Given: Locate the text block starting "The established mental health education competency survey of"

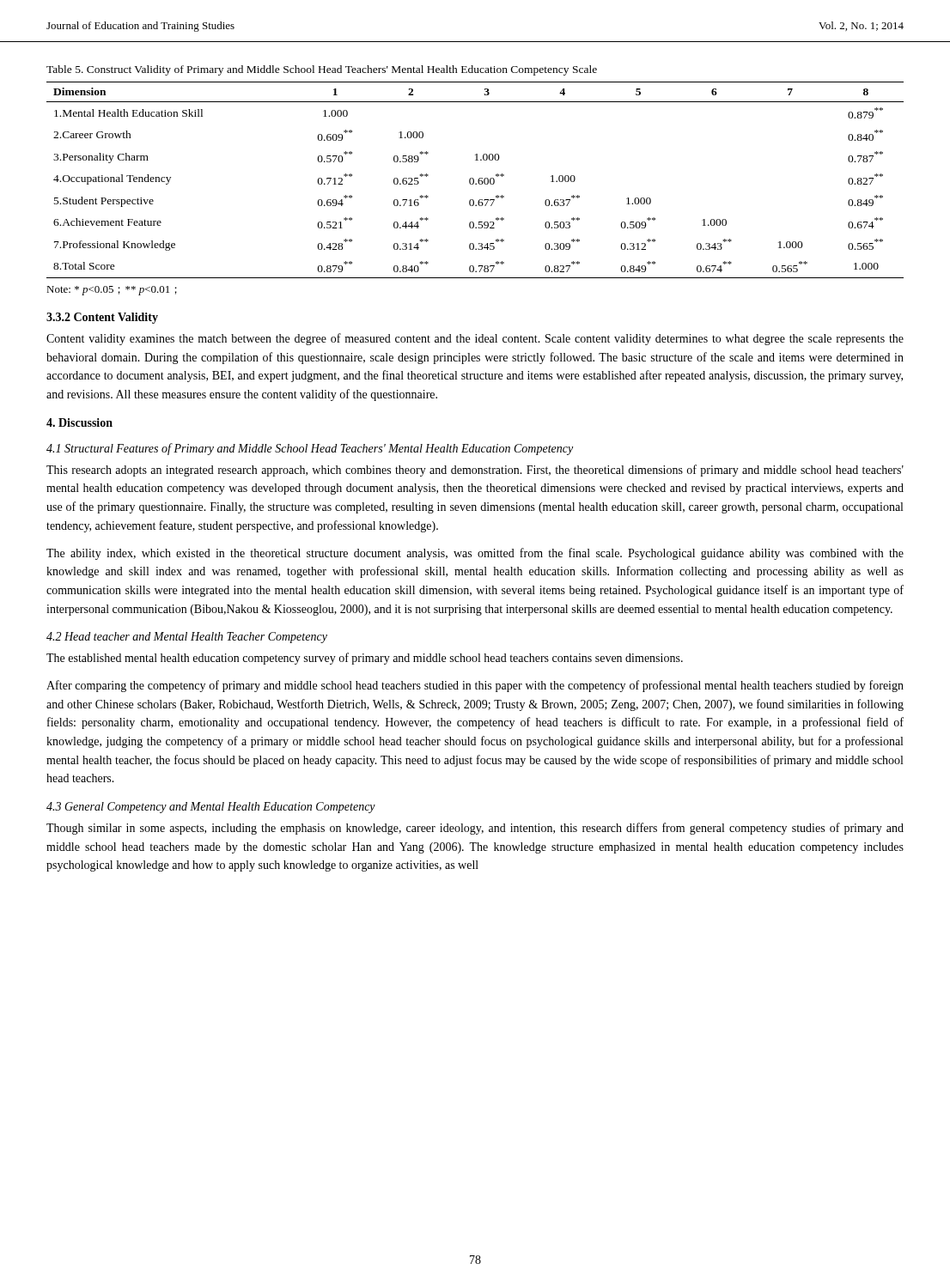Looking at the screenshot, I should [x=365, y=658].
